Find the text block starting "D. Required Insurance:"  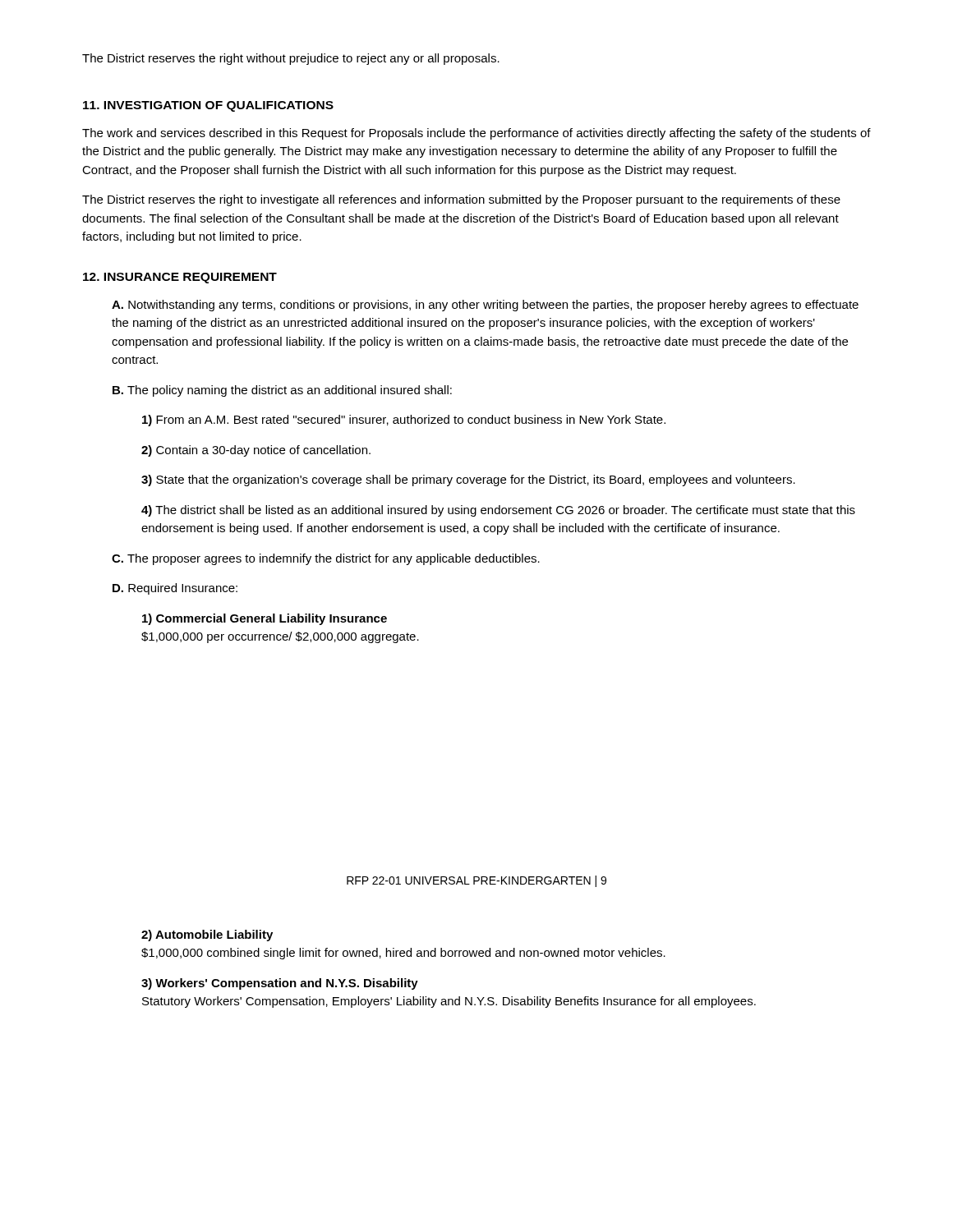[x=175, y=588]
